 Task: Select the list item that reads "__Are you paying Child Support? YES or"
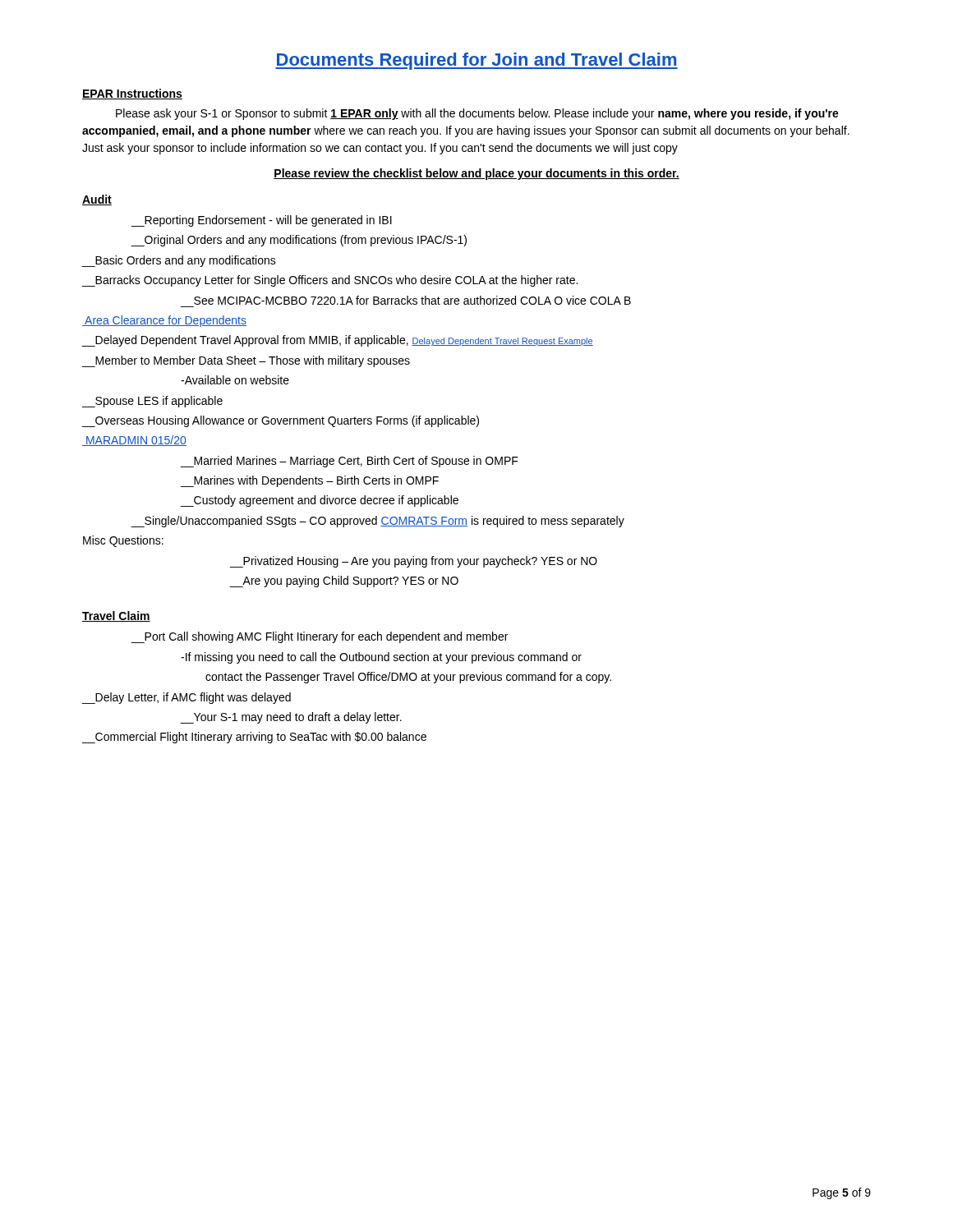pyautogui.click(x=344, y=581)
